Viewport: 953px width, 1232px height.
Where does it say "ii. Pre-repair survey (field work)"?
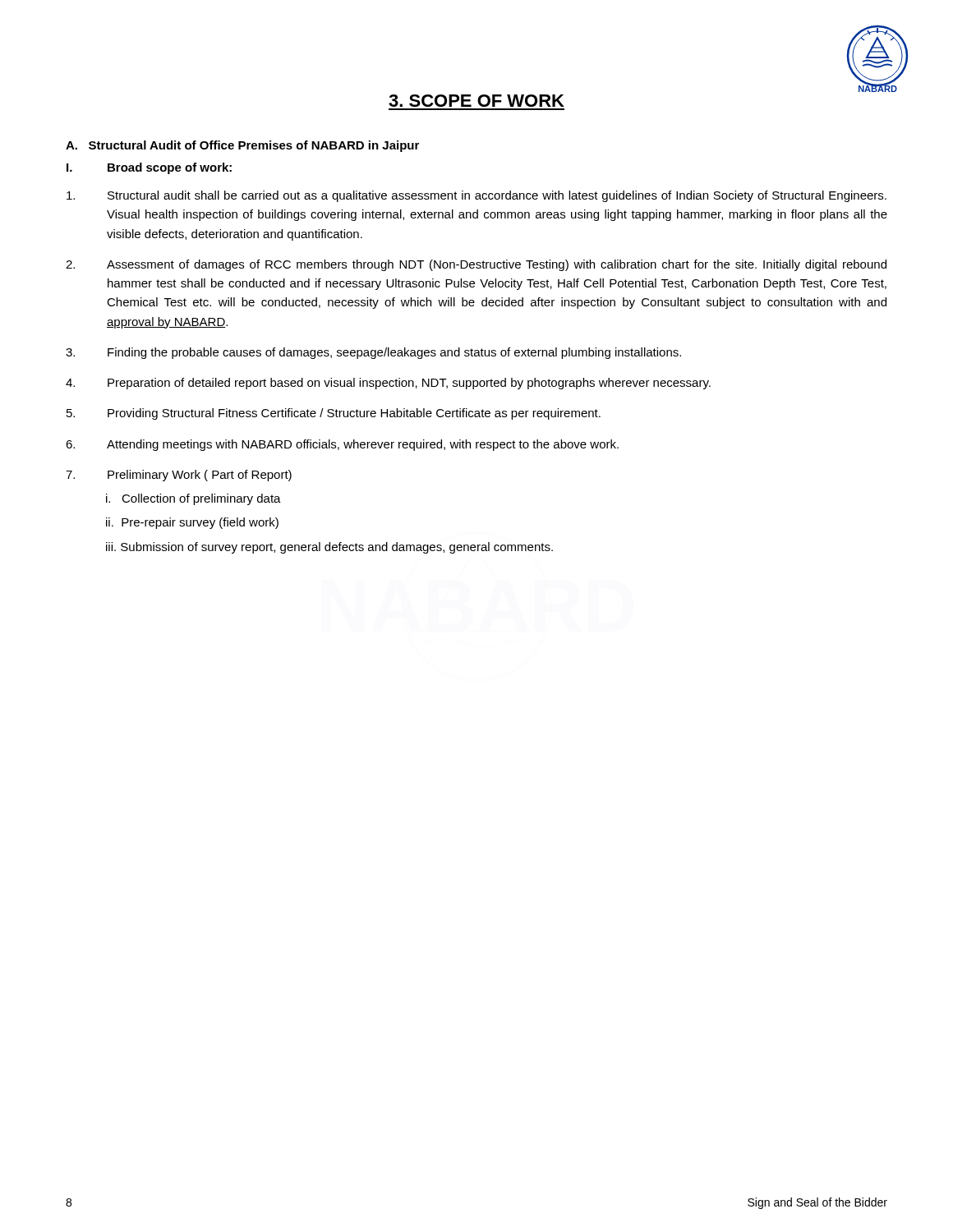pos(192,523)
